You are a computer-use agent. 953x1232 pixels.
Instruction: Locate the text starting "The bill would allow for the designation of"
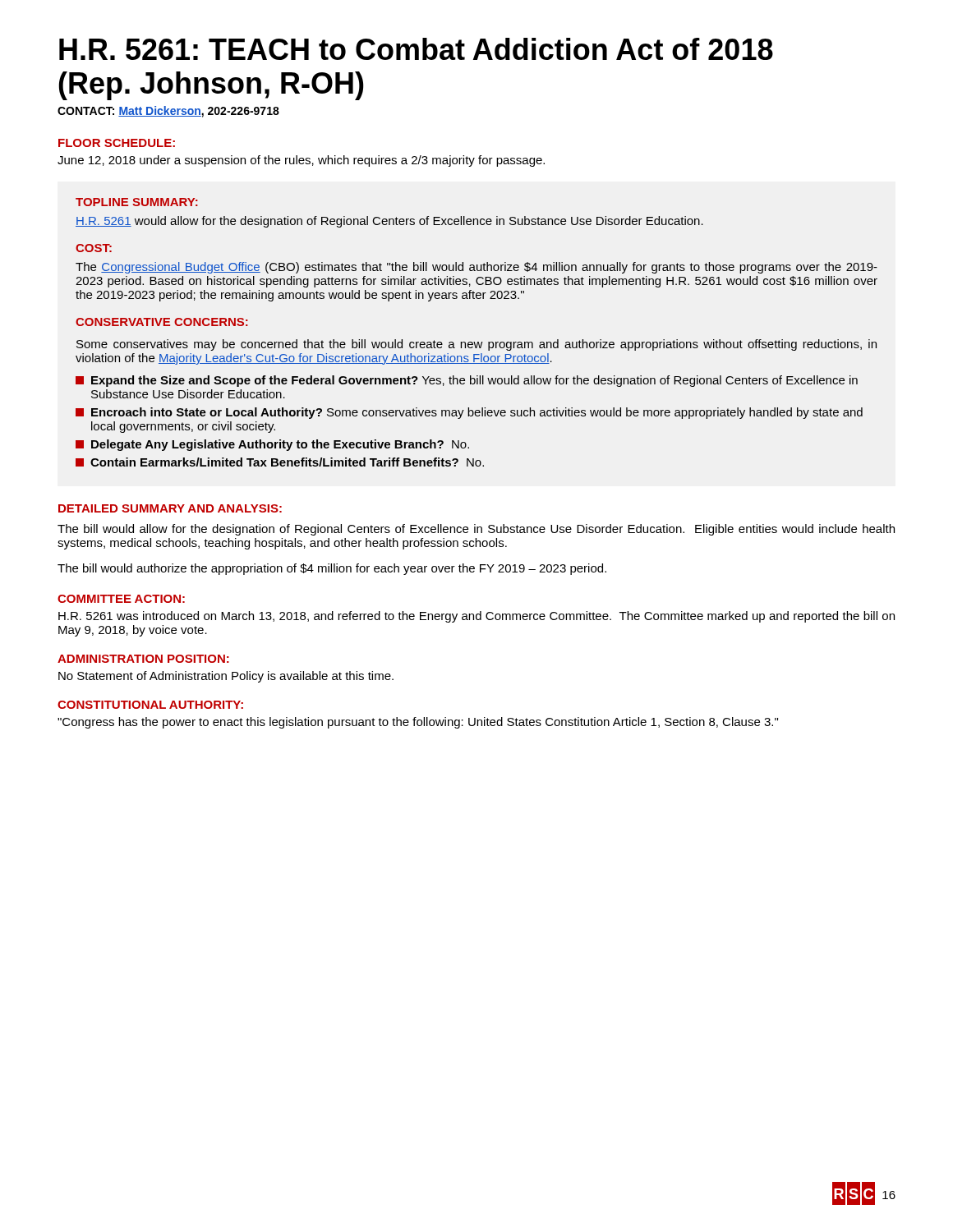(x=476, y=535)
